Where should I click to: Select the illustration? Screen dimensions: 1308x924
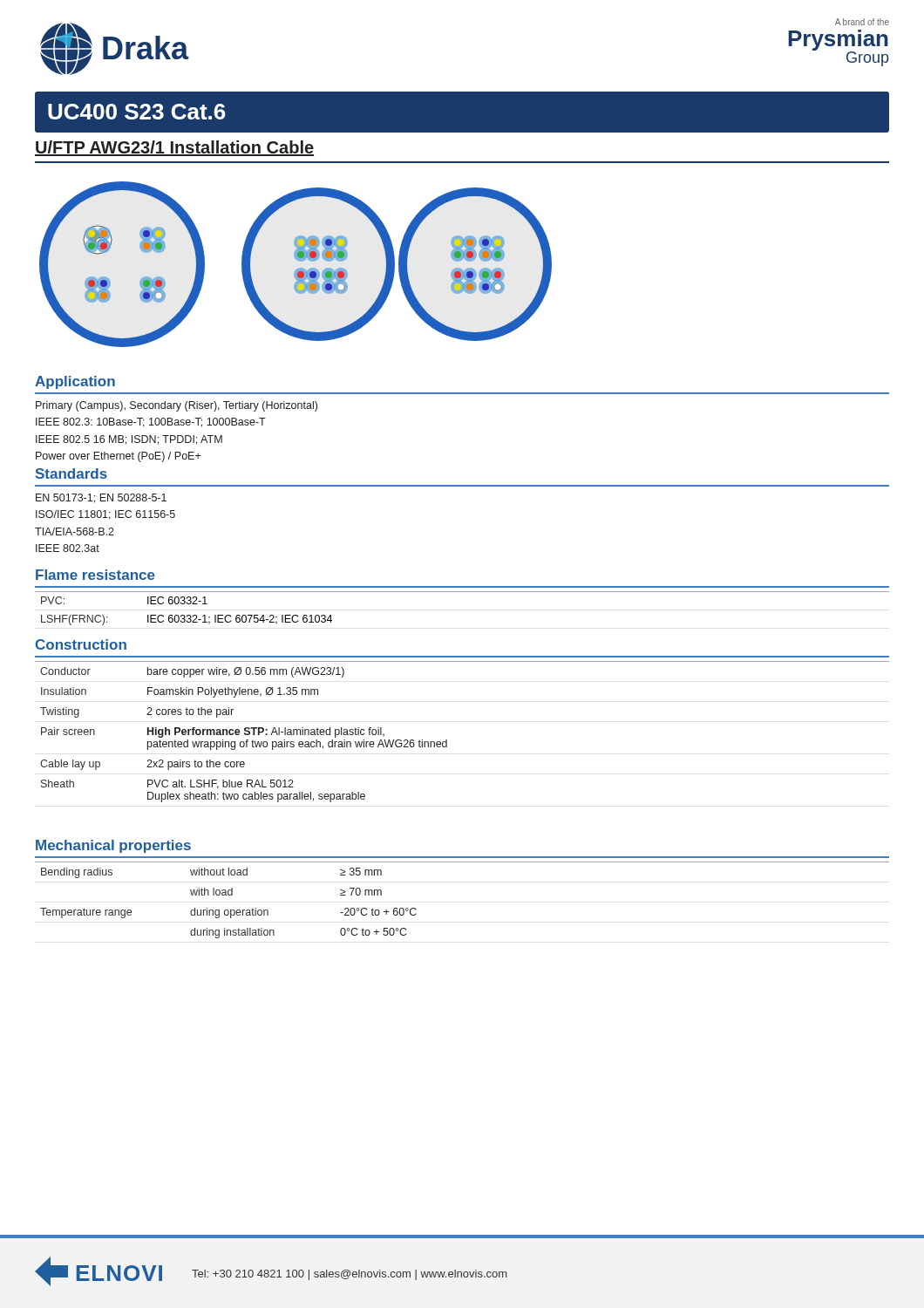(462, 264)
